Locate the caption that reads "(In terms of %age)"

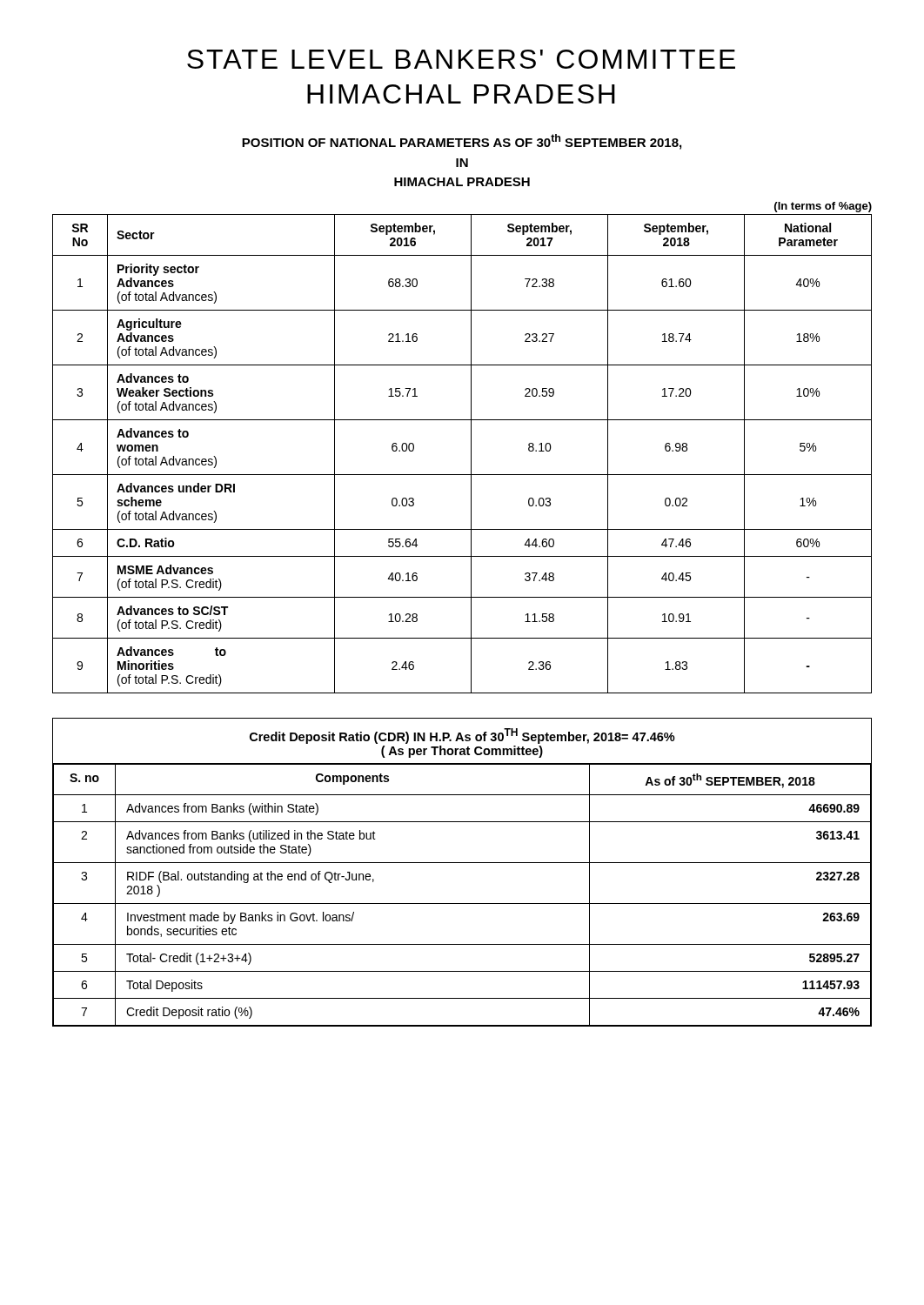(x=823, y=205)
